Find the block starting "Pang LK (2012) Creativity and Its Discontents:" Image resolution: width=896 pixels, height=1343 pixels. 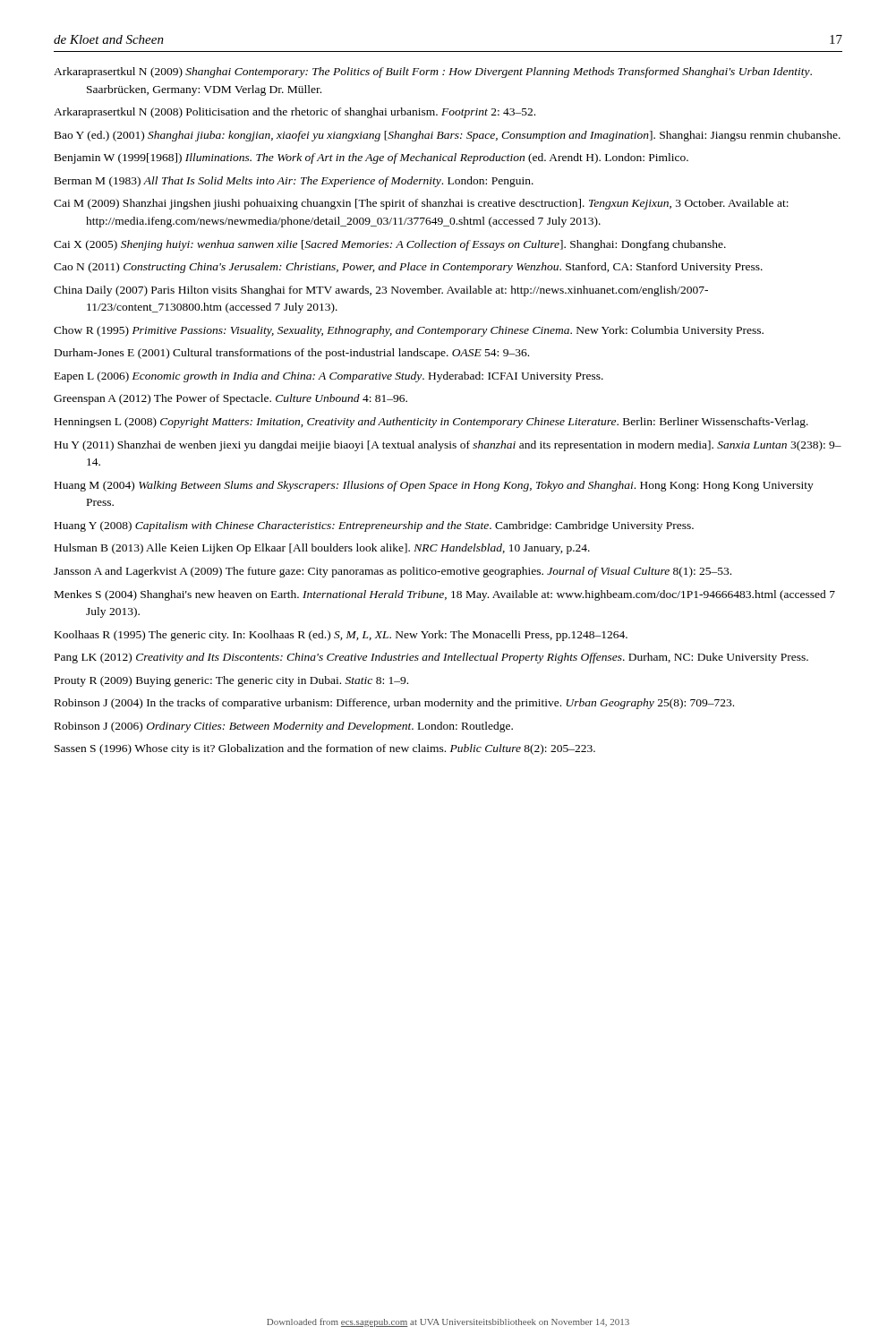tap(431, 657)
